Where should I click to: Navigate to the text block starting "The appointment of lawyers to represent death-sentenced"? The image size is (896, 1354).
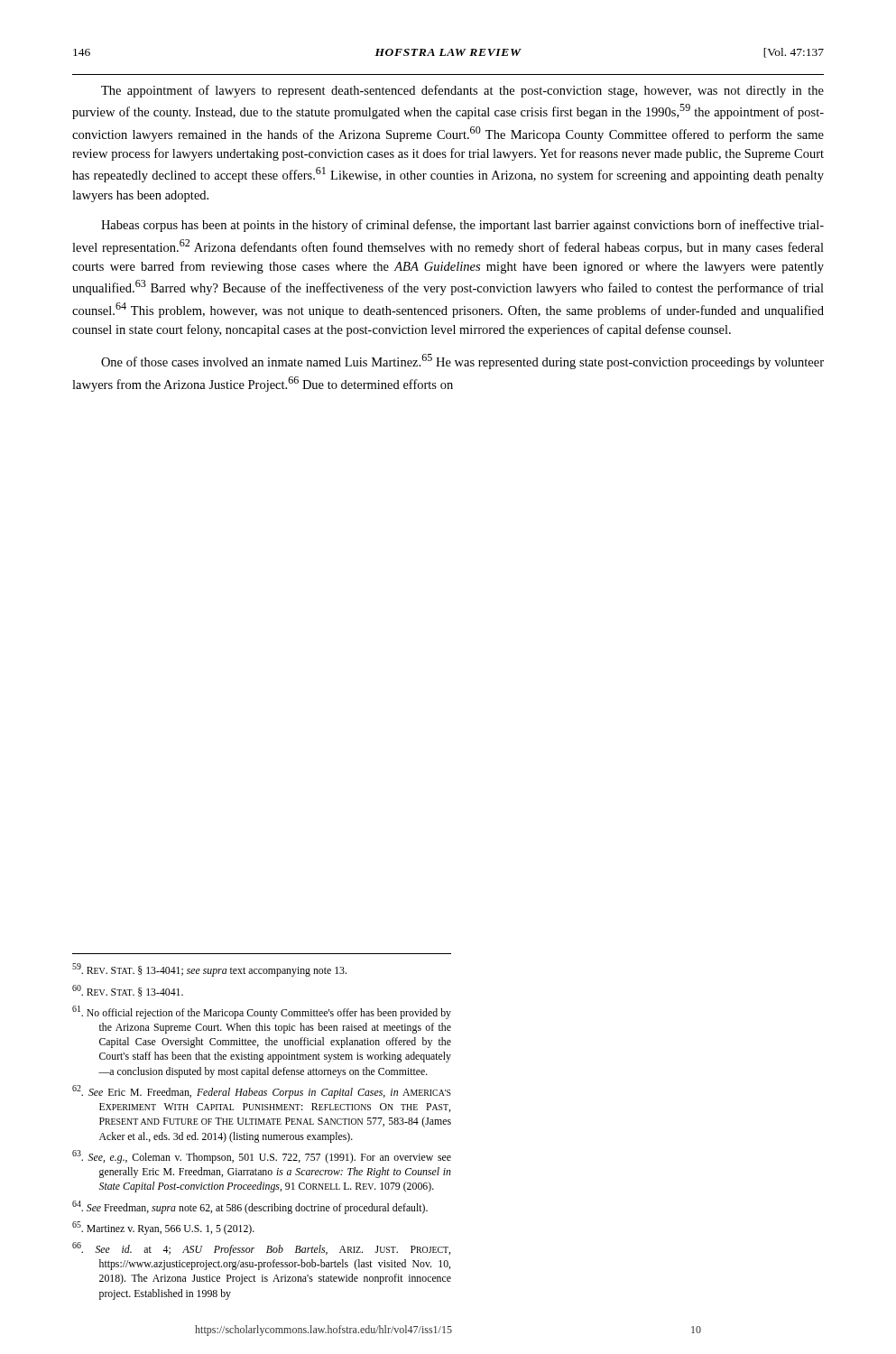[x=448, y=143]
